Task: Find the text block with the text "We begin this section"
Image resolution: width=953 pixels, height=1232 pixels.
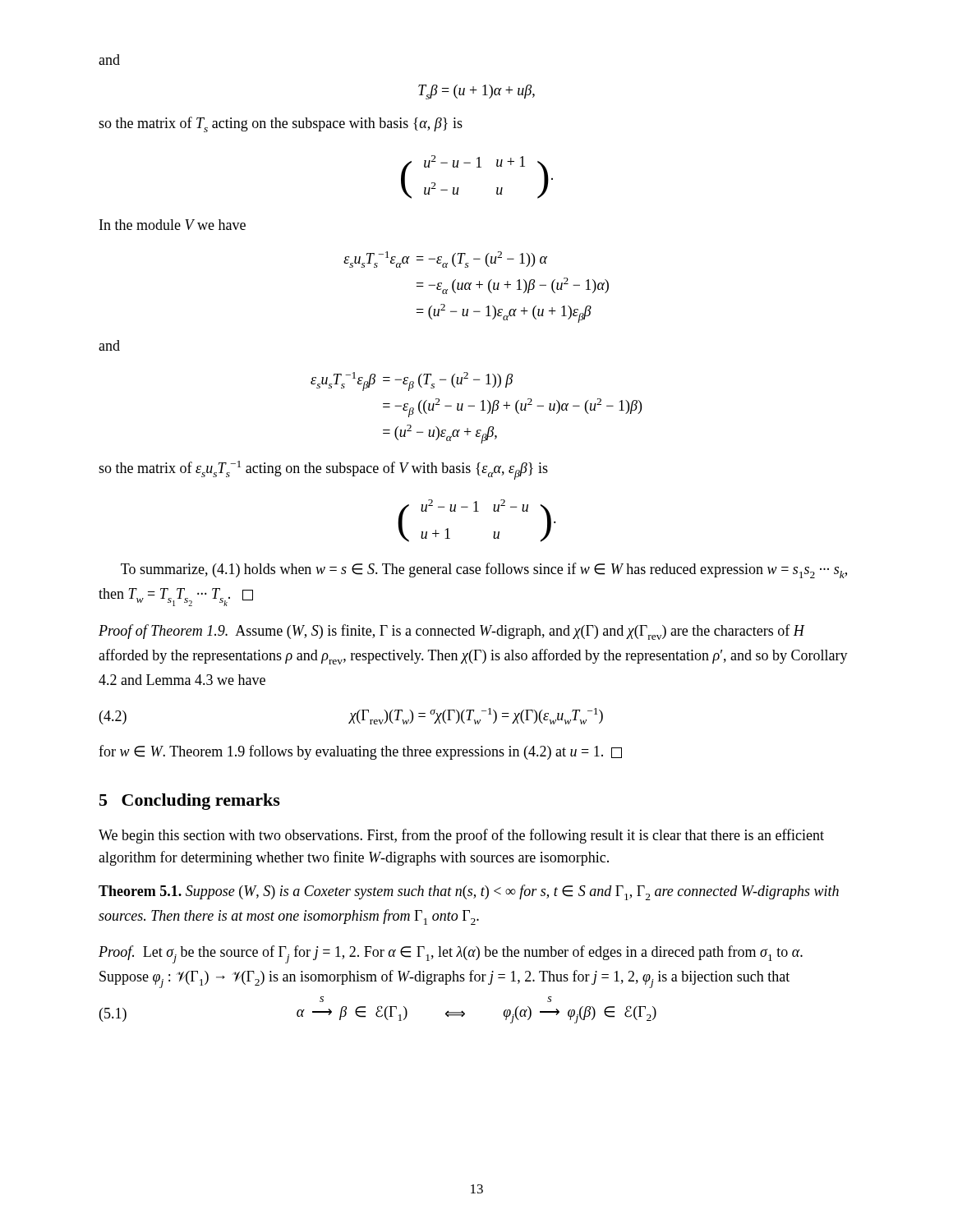Action: [461, 846]
